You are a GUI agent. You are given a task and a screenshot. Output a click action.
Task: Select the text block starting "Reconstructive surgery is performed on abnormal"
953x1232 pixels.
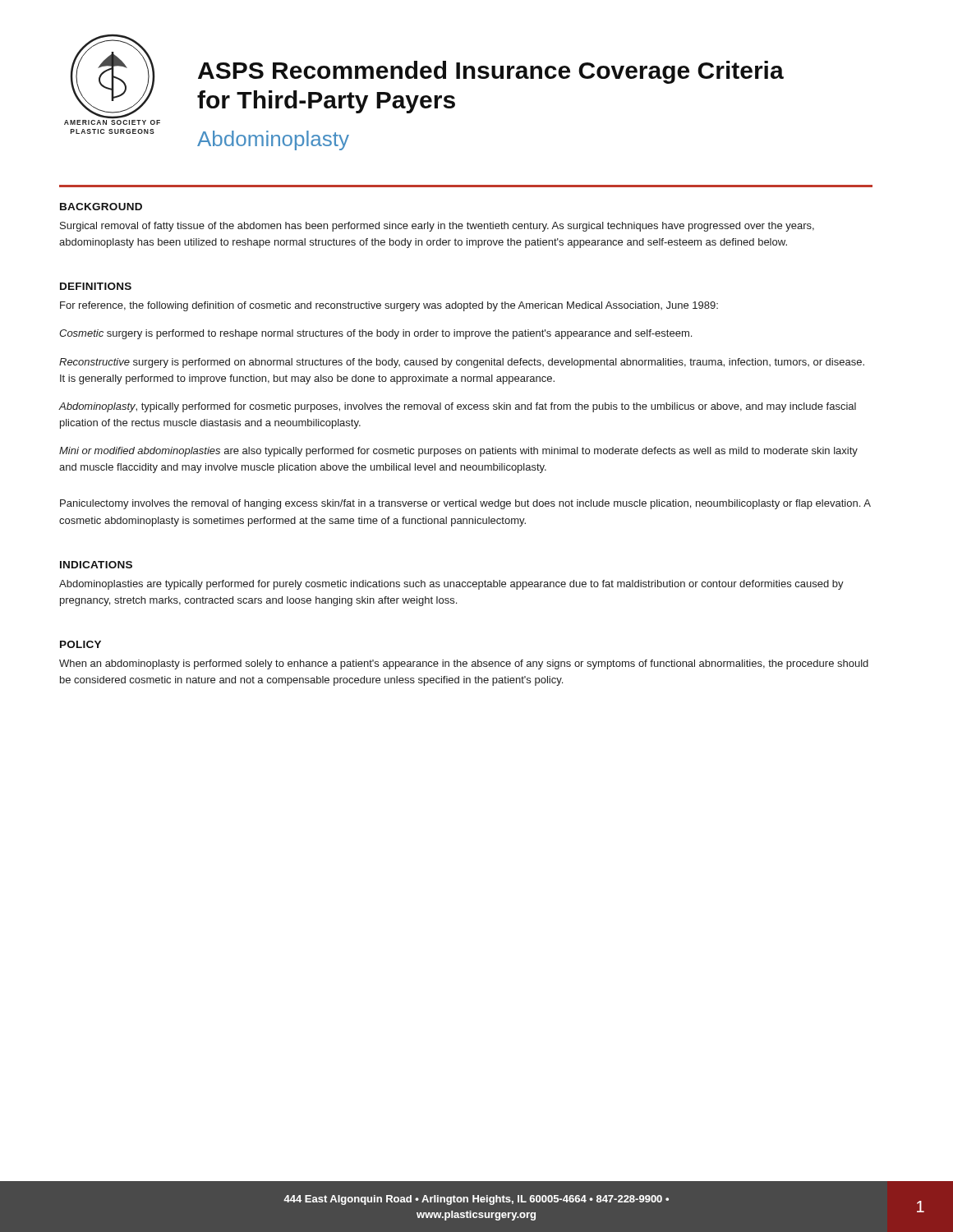tap(466, 370)
